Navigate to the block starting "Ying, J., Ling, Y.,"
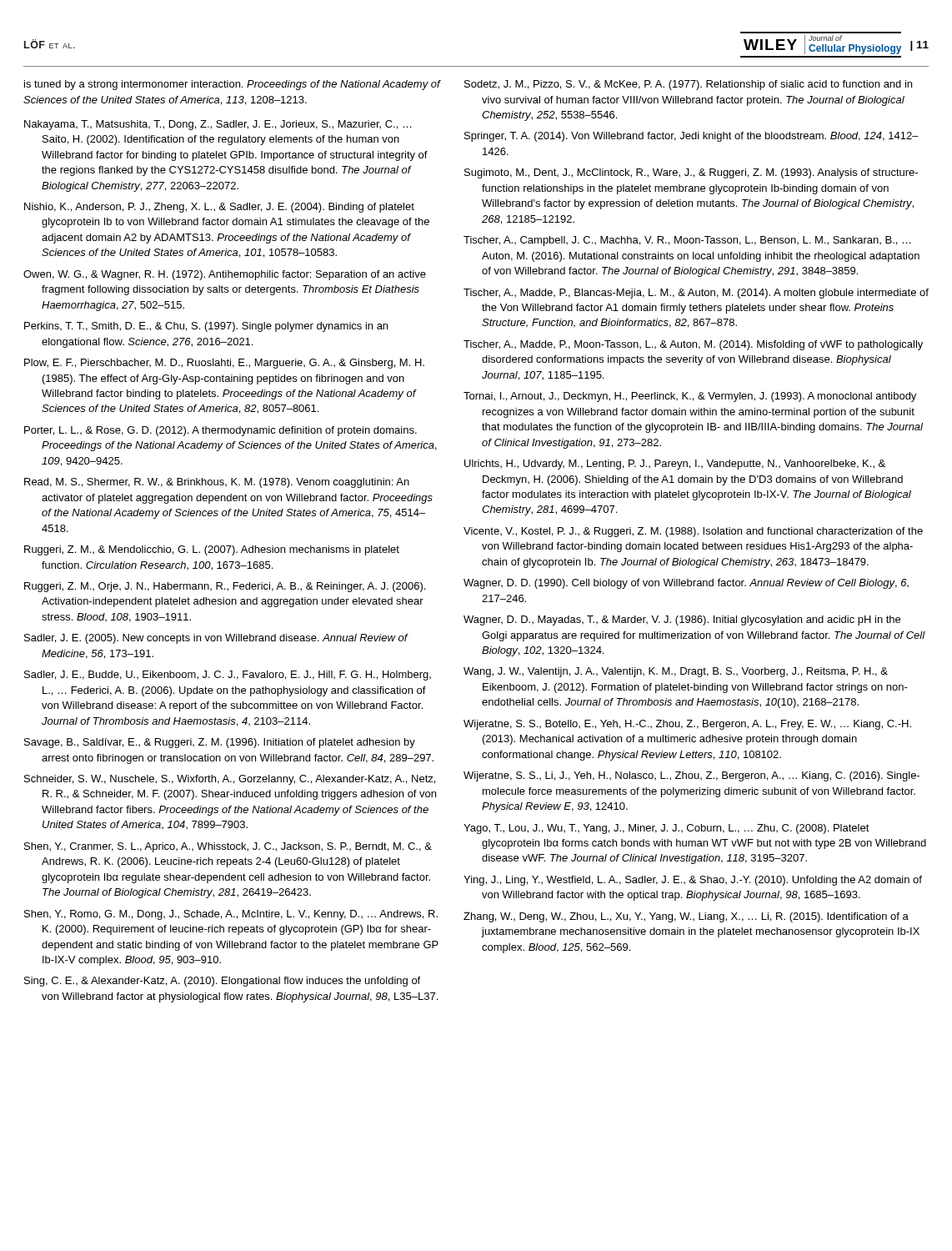The width and height of the screenshot is (952, 1251). pos(693,887)
